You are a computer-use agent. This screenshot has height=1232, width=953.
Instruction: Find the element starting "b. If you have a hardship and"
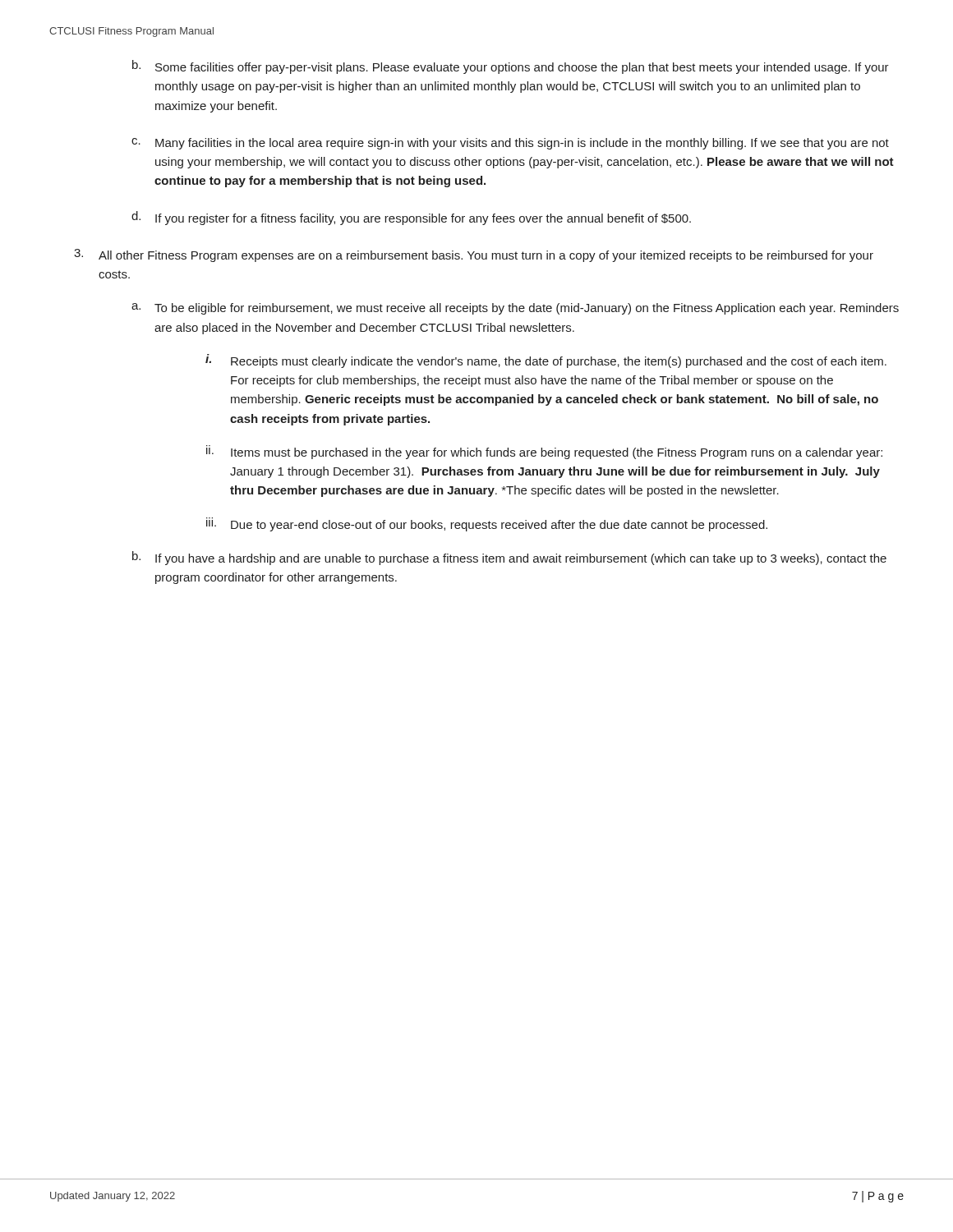point(518,568)
